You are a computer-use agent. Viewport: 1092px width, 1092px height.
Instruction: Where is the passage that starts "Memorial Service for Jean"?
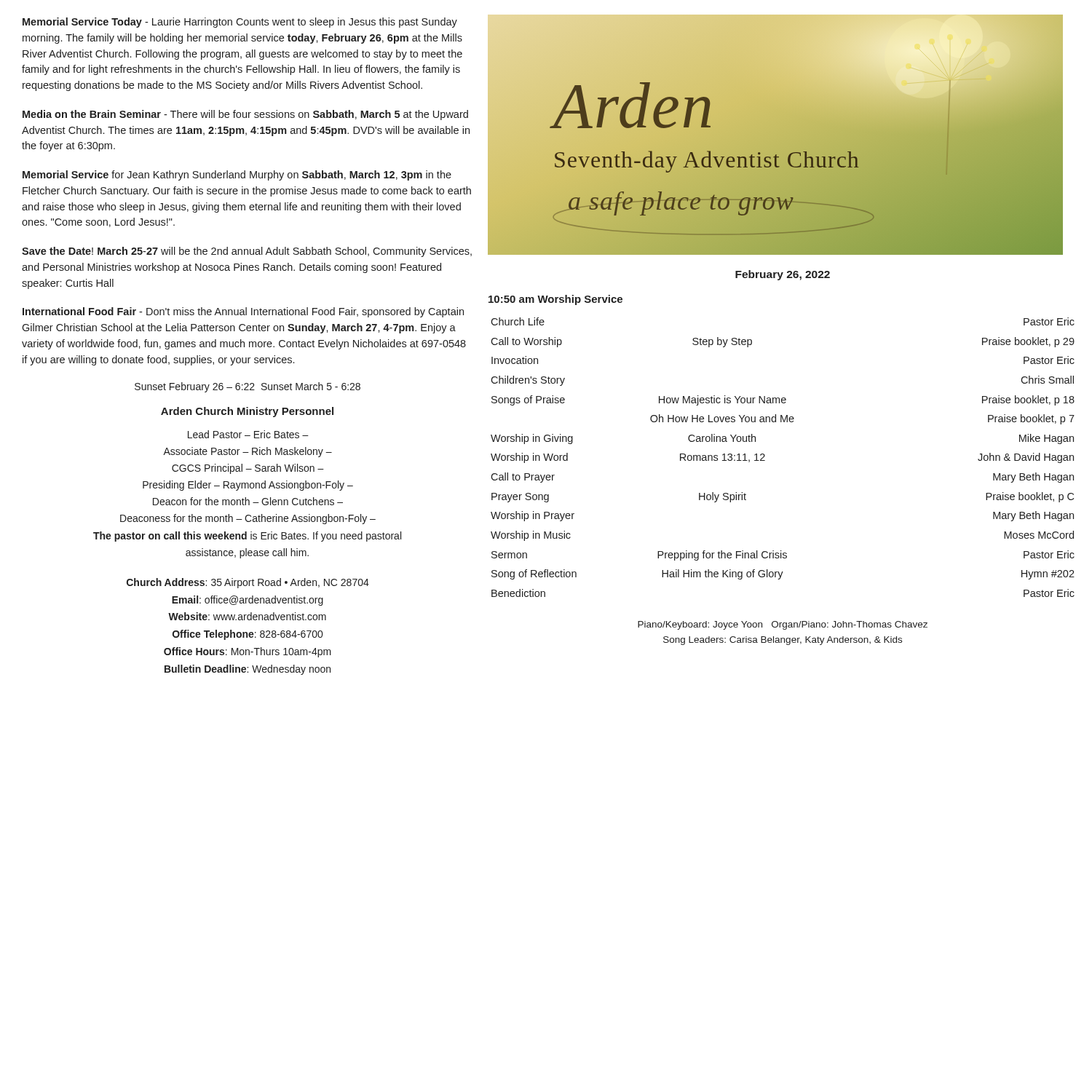[247, 198]
